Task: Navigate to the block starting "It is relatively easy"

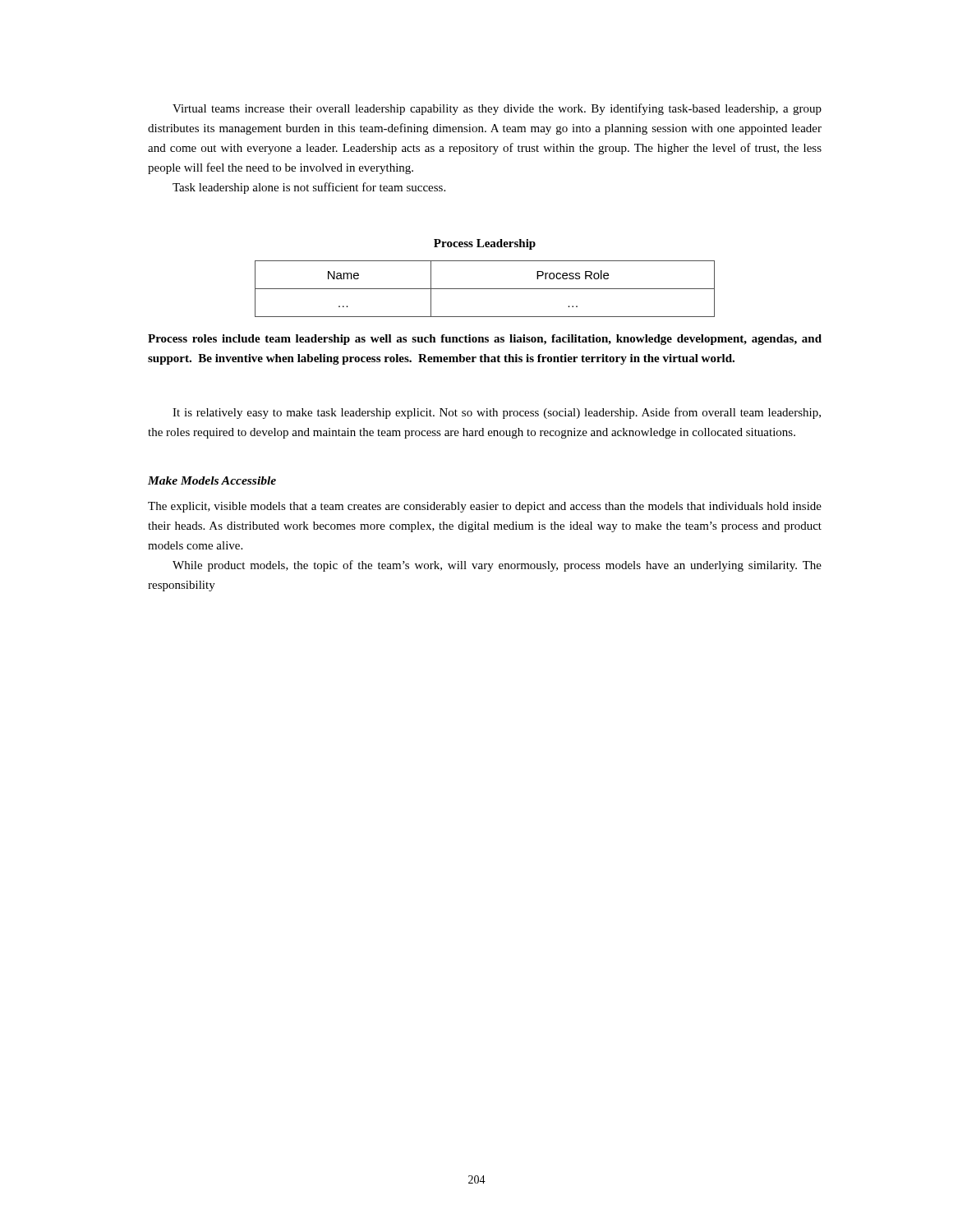Action: pyautogui.click(x=485, y=422)
